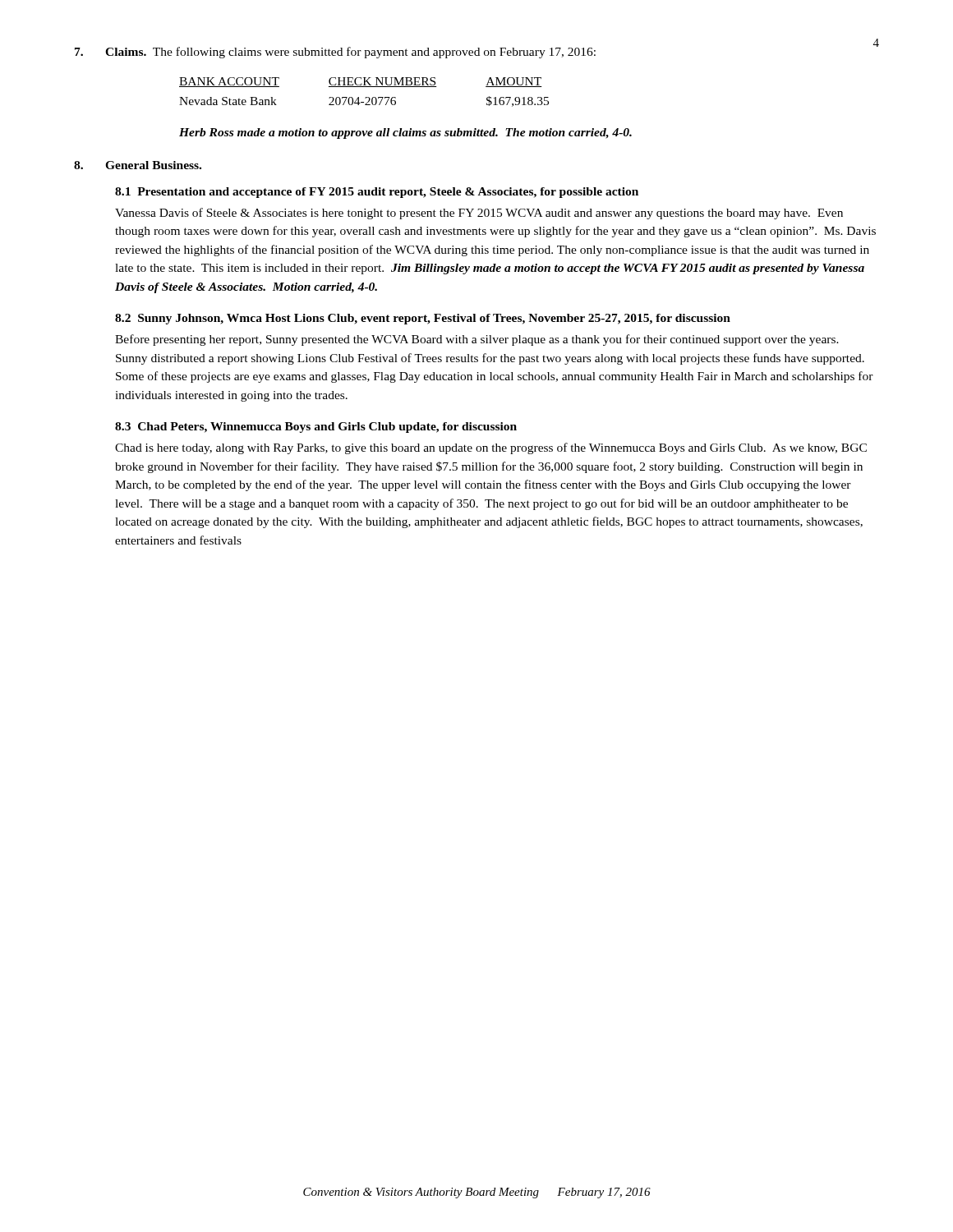The height and width of the screenshot is (1232, 953).
Task: Locate the section header that opens with "8.1 Presentation and acceptance of FY"
Action: (x=377, y=191)
